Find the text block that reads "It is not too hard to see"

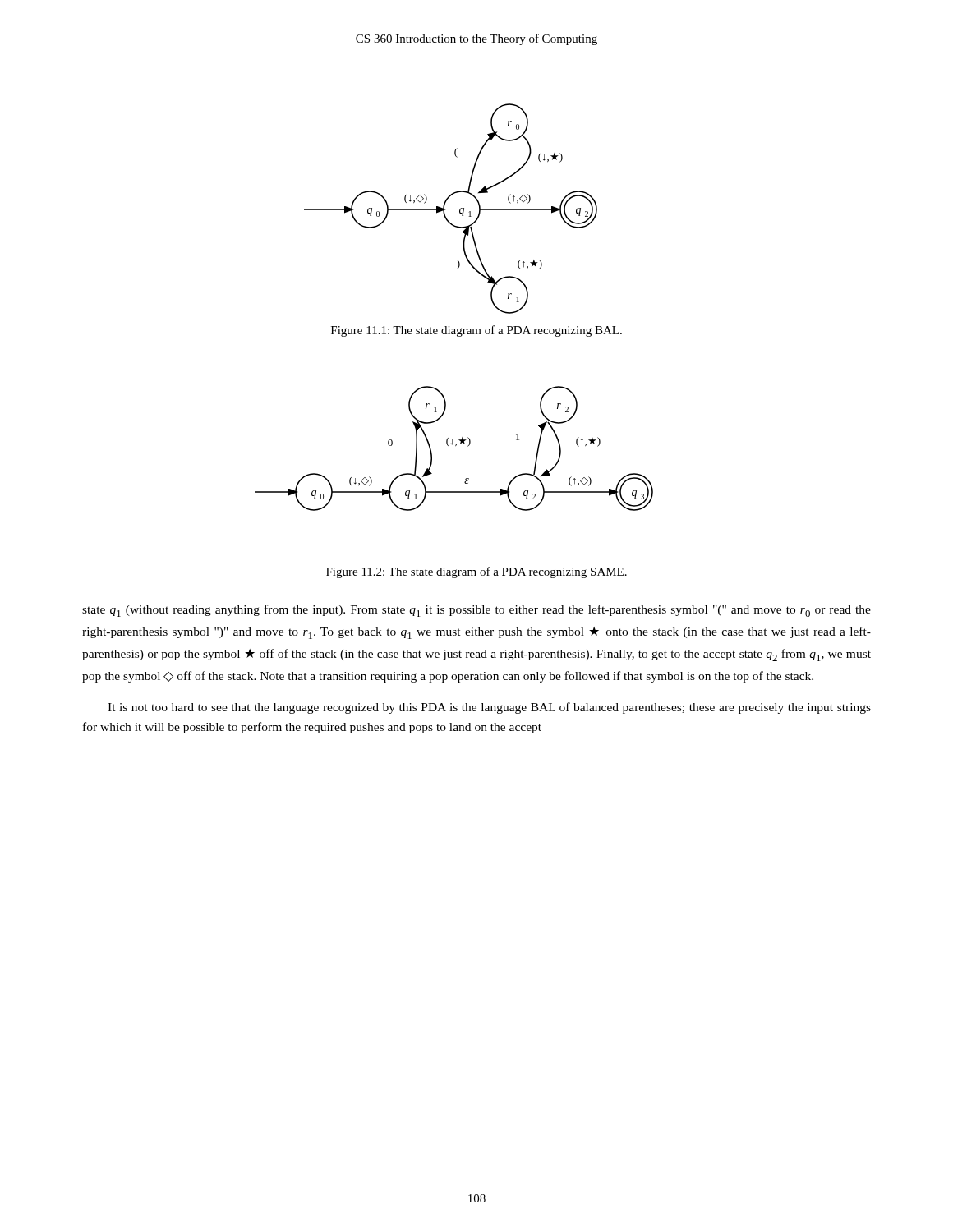(476, 717)
